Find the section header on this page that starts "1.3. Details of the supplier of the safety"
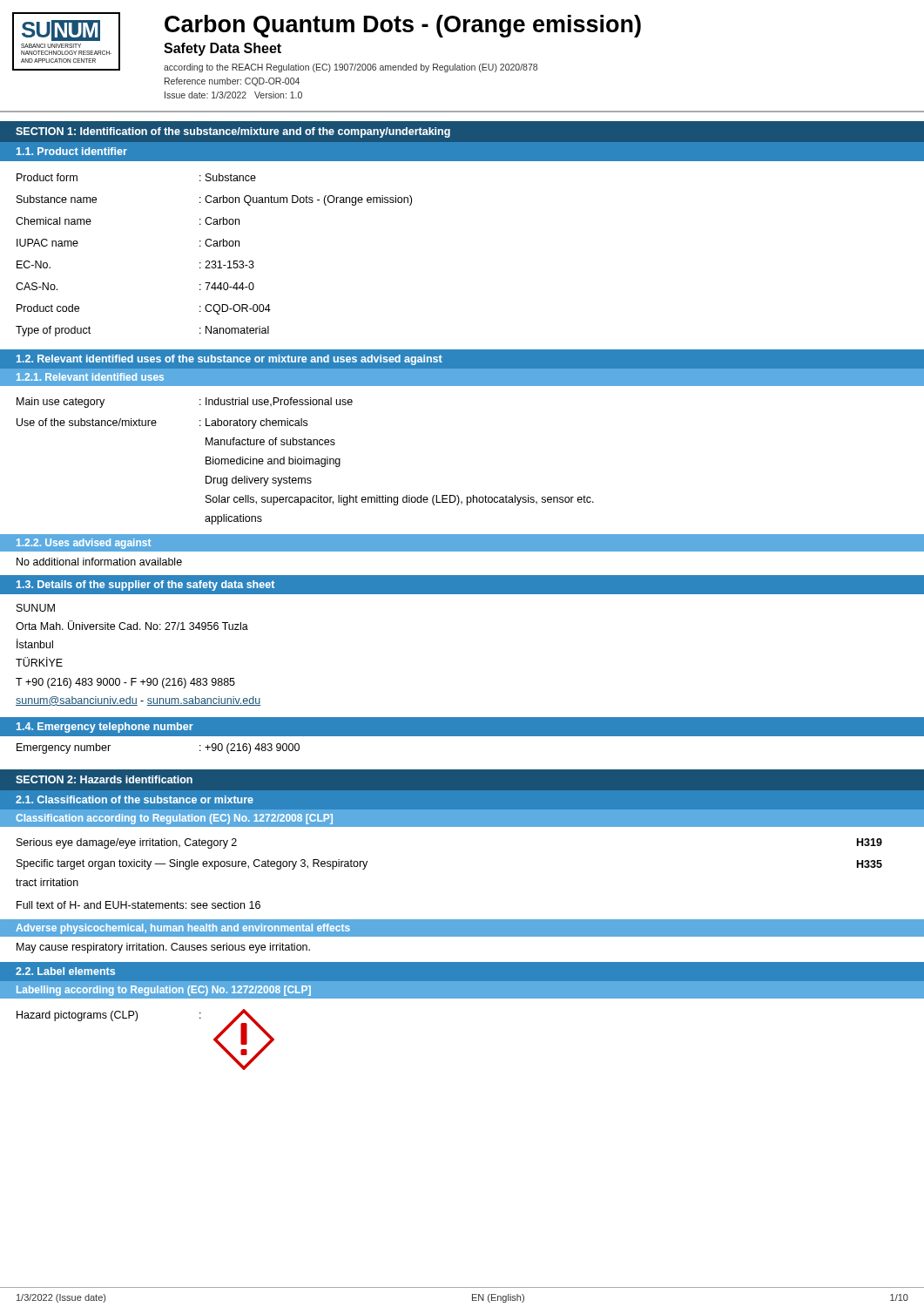This screenshot has width=924, height=1307. click(145, 584)
